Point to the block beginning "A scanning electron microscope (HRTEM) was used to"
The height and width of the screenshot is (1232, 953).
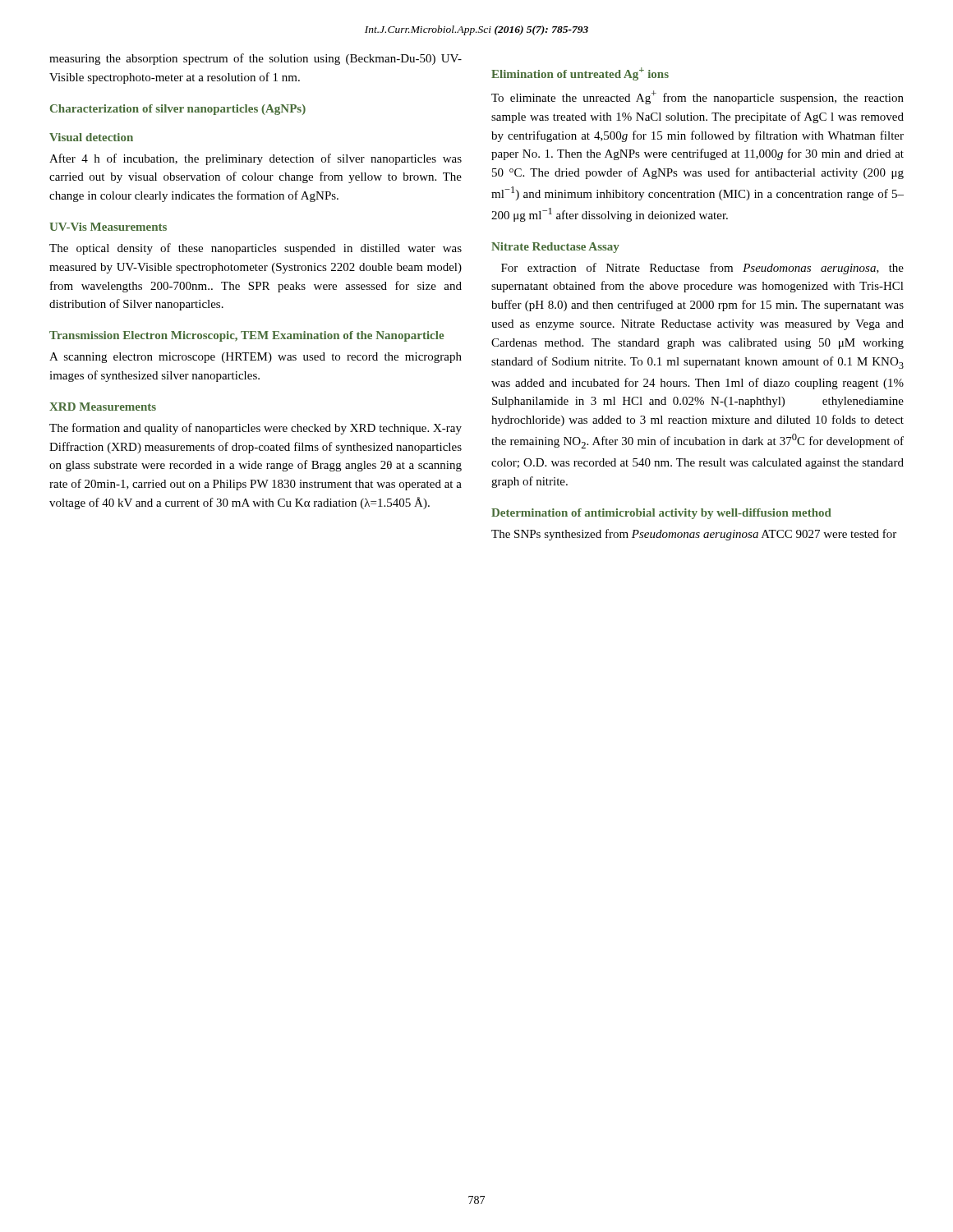(255, 366)
